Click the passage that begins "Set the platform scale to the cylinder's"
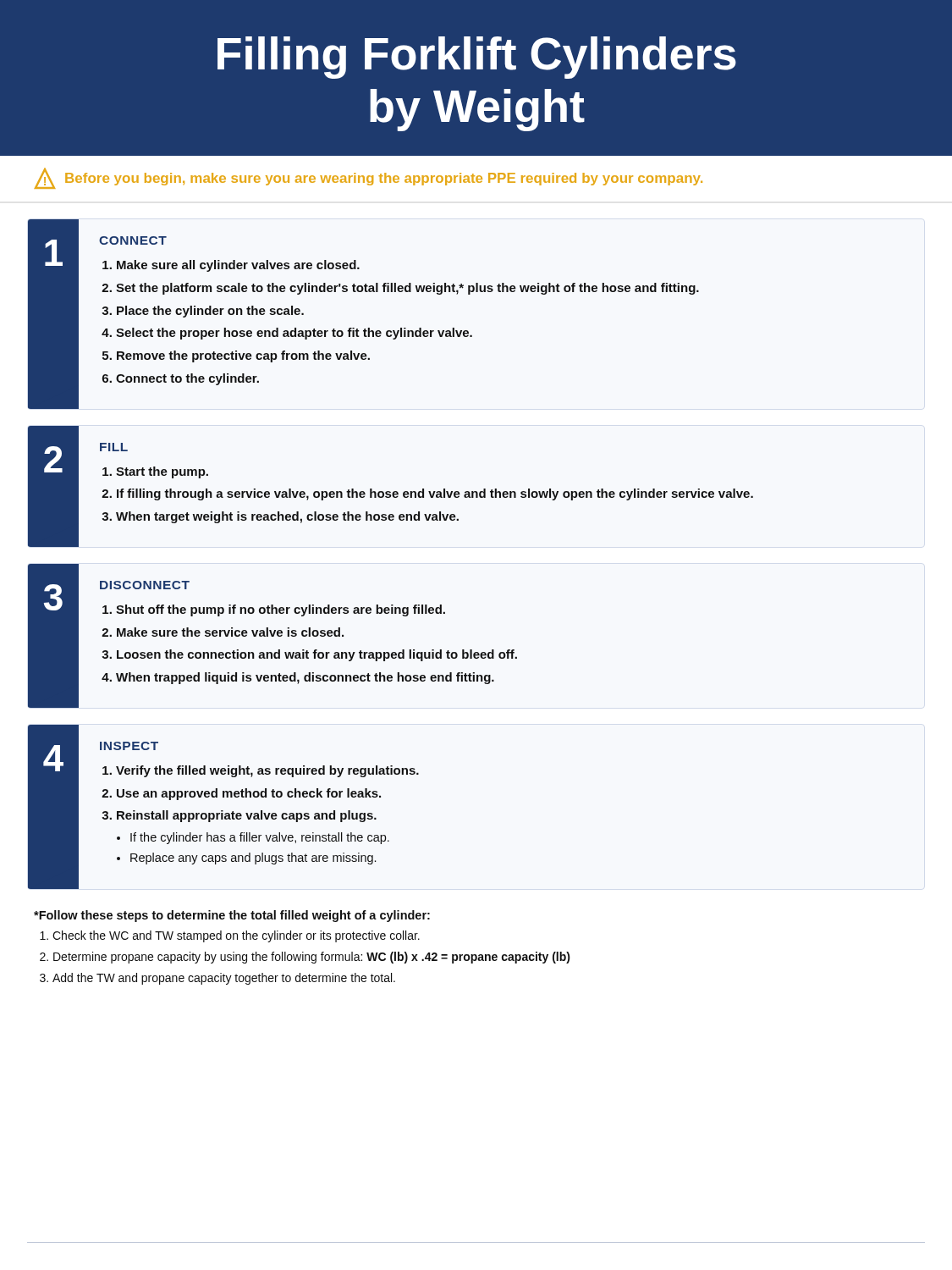Screen dimensions: 1270x952 pyautogui.click(x=408, y=287)
